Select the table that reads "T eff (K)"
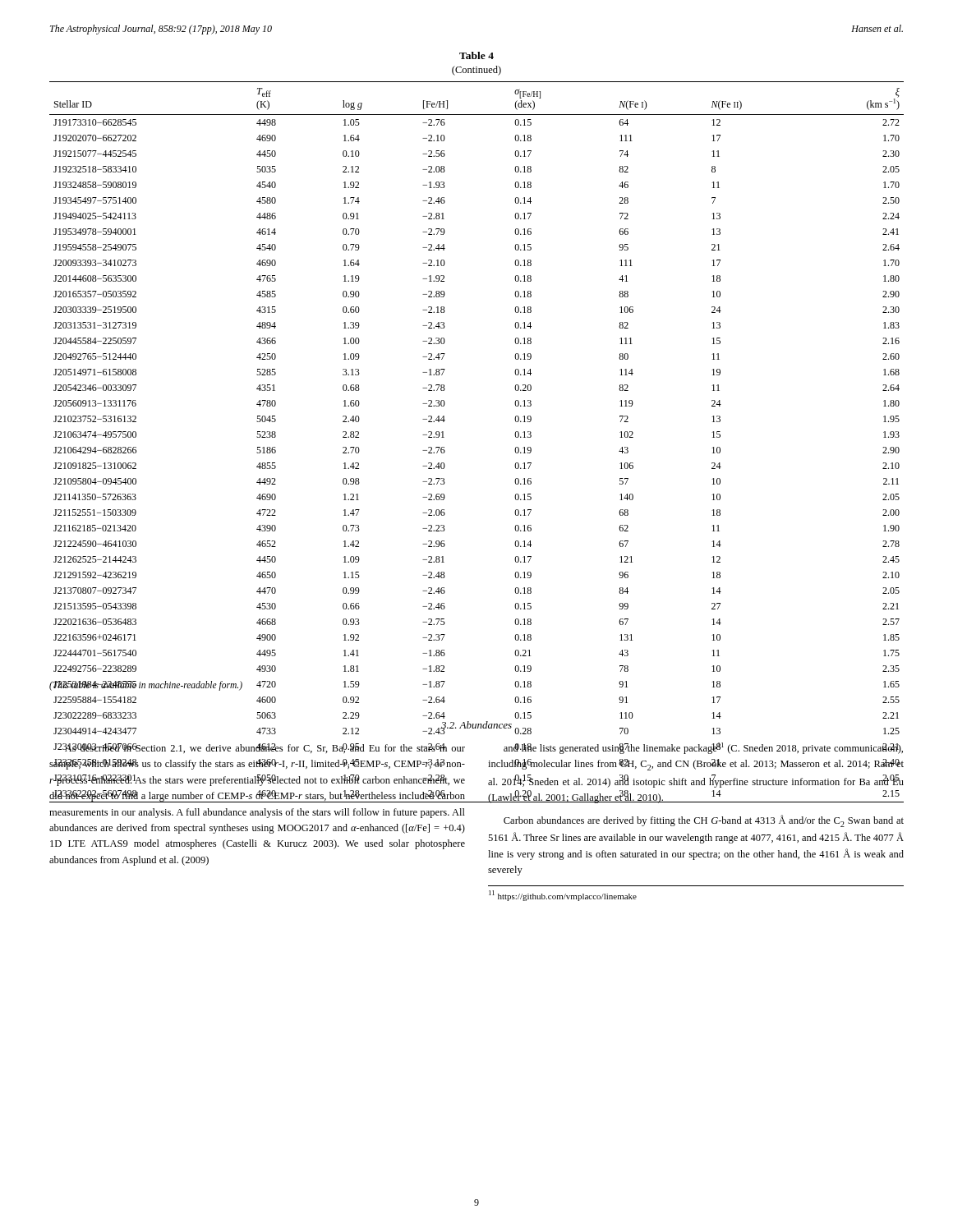Screen dimensions: 1232x953 (x=476, y=426)
